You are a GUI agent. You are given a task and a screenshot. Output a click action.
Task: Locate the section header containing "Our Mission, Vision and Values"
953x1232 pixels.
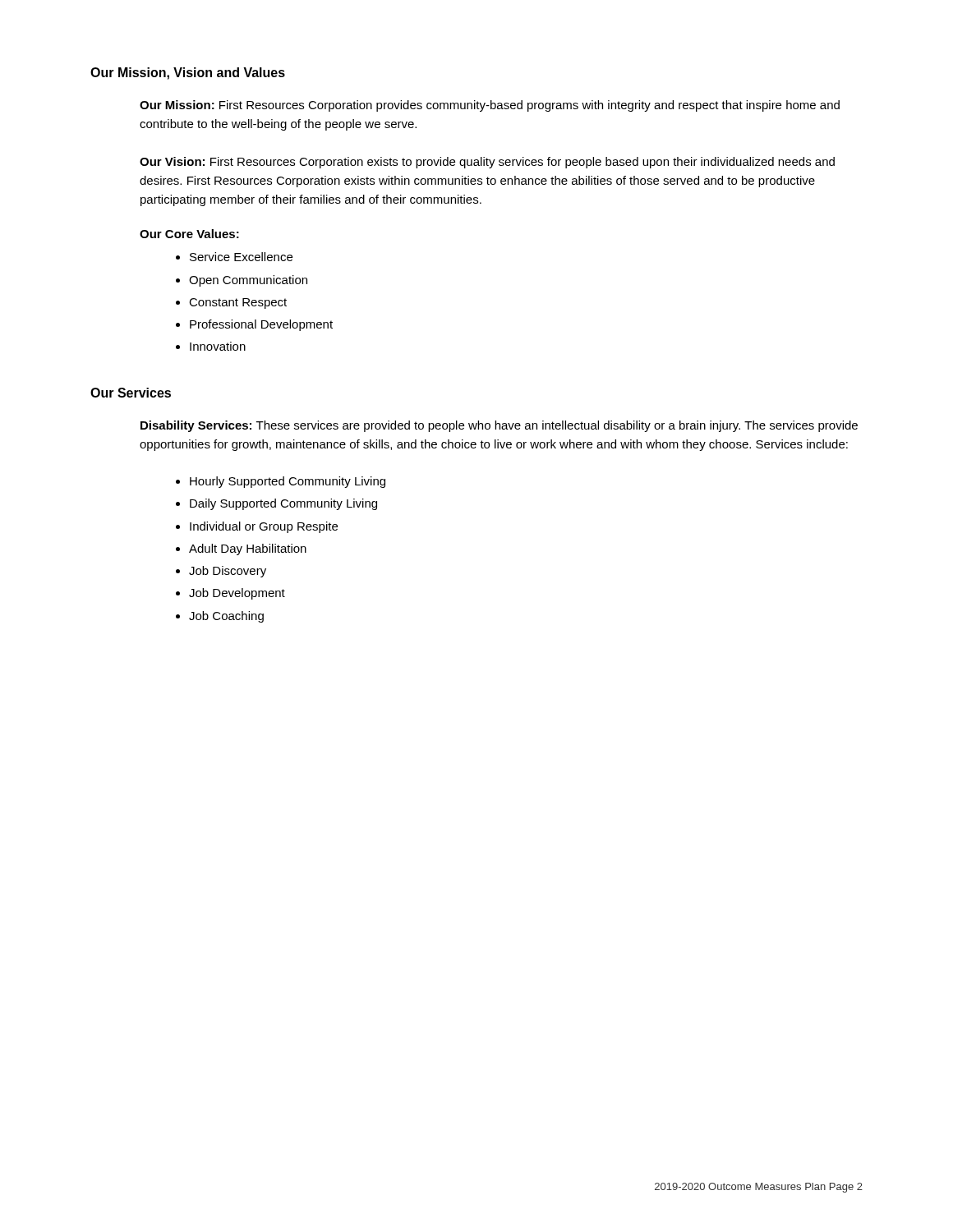coord(188,73)
